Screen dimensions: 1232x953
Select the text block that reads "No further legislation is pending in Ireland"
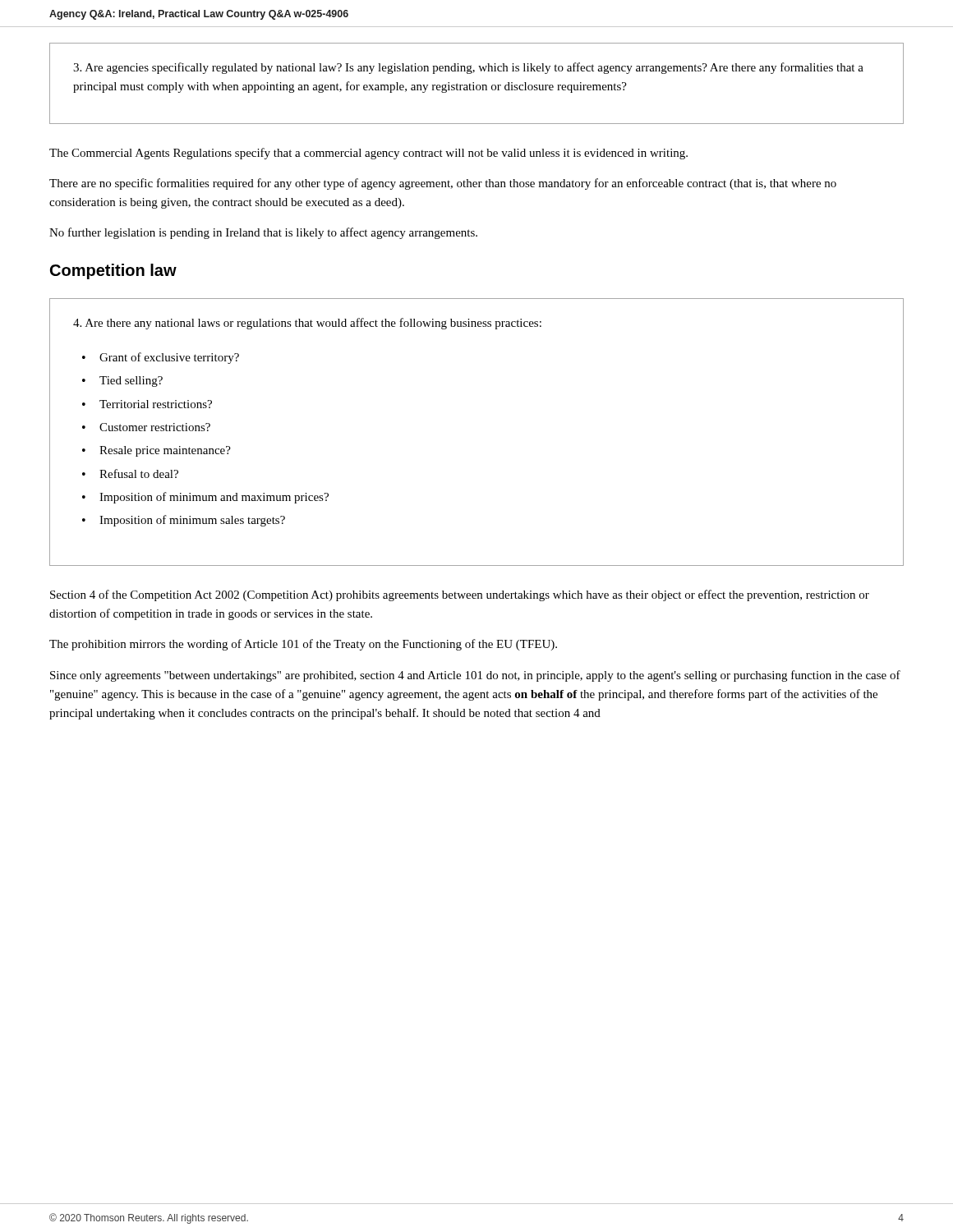click(x=264, y=233)
